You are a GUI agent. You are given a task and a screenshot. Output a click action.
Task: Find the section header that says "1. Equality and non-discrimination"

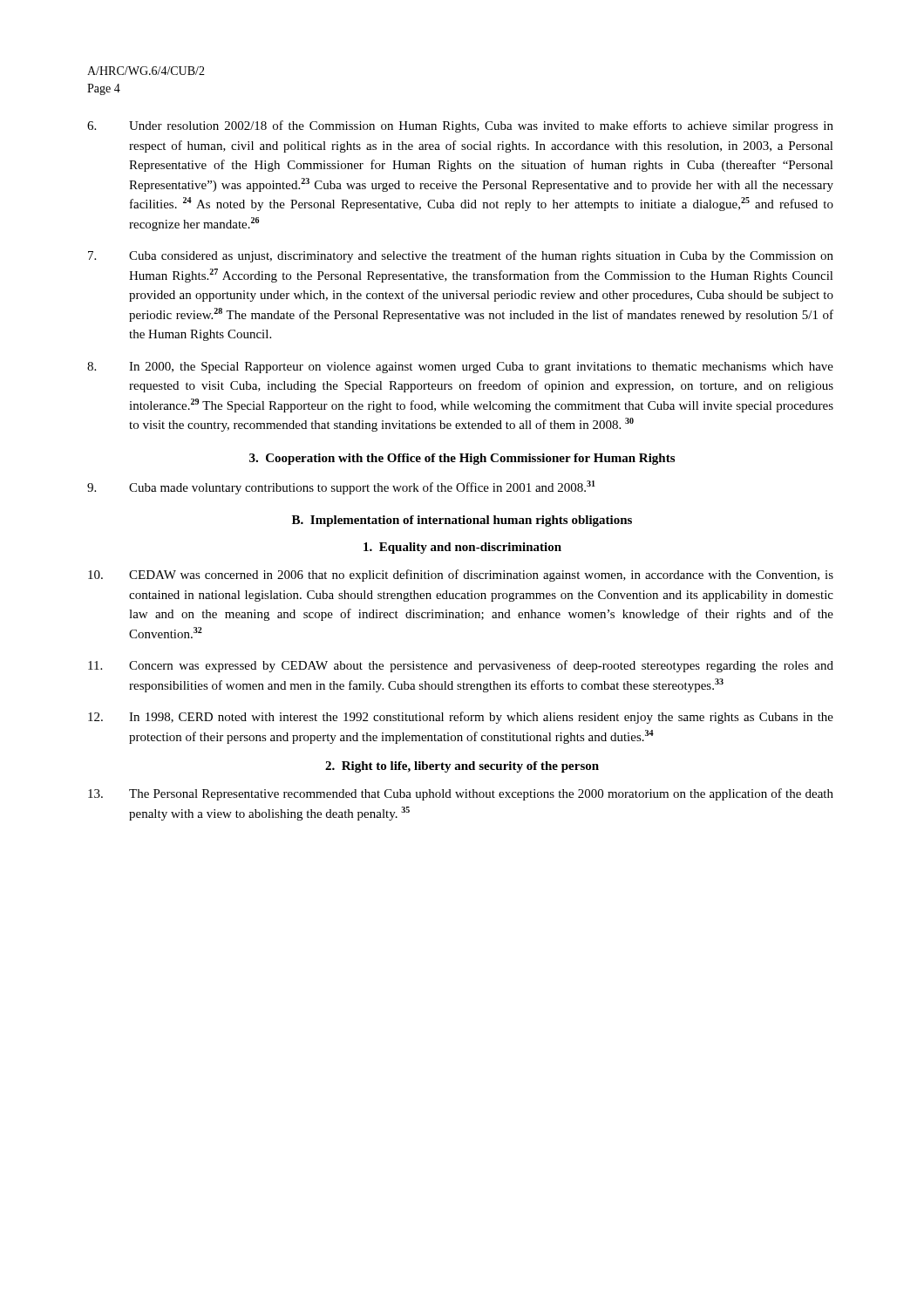tap(462, 547)
